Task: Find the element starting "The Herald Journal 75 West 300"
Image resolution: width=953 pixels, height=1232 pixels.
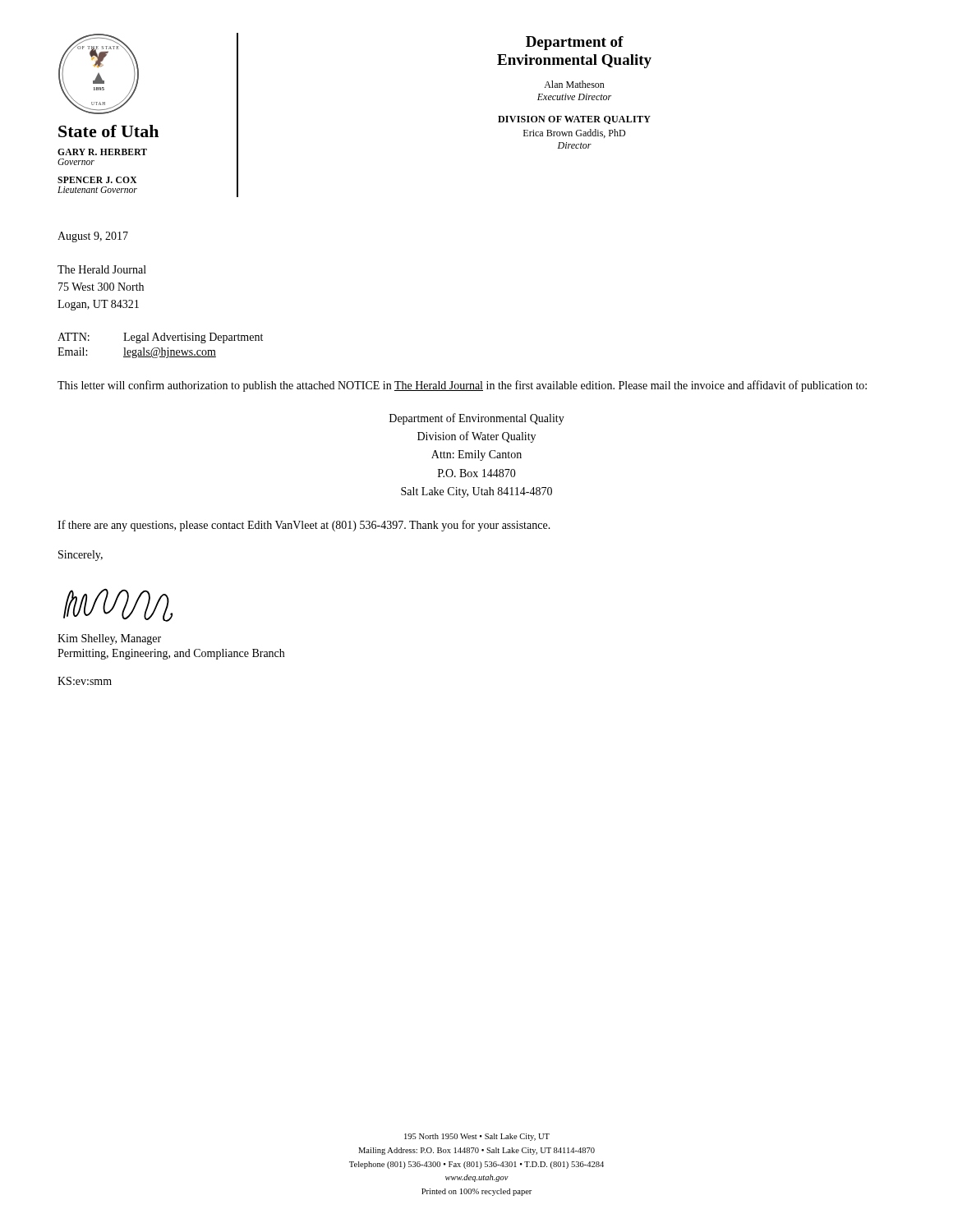Action: point(102,287)
